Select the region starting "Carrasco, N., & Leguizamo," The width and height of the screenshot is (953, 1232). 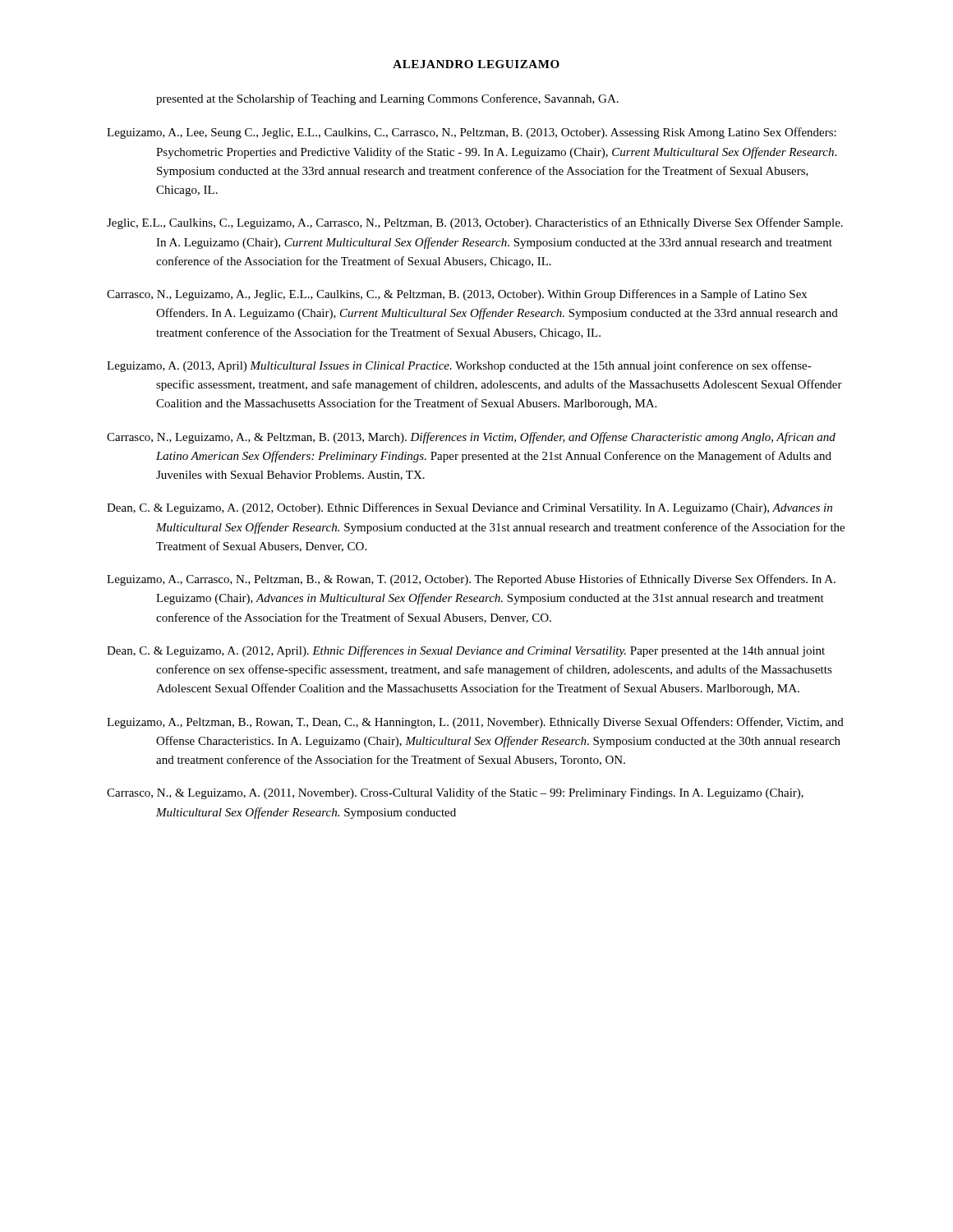coord(455,802)
